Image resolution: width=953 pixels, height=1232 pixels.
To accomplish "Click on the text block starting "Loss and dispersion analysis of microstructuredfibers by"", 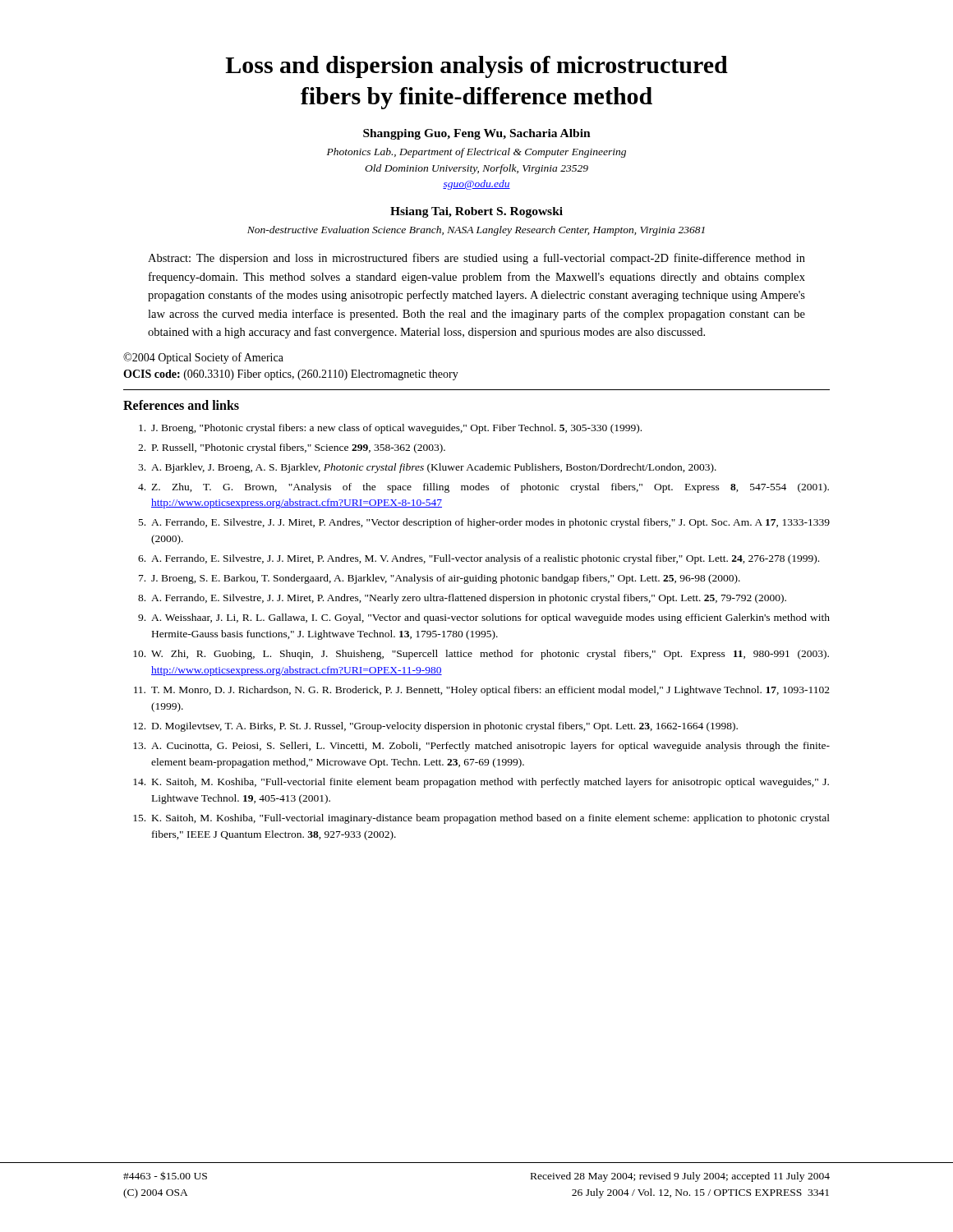I will tap(476, 80).
